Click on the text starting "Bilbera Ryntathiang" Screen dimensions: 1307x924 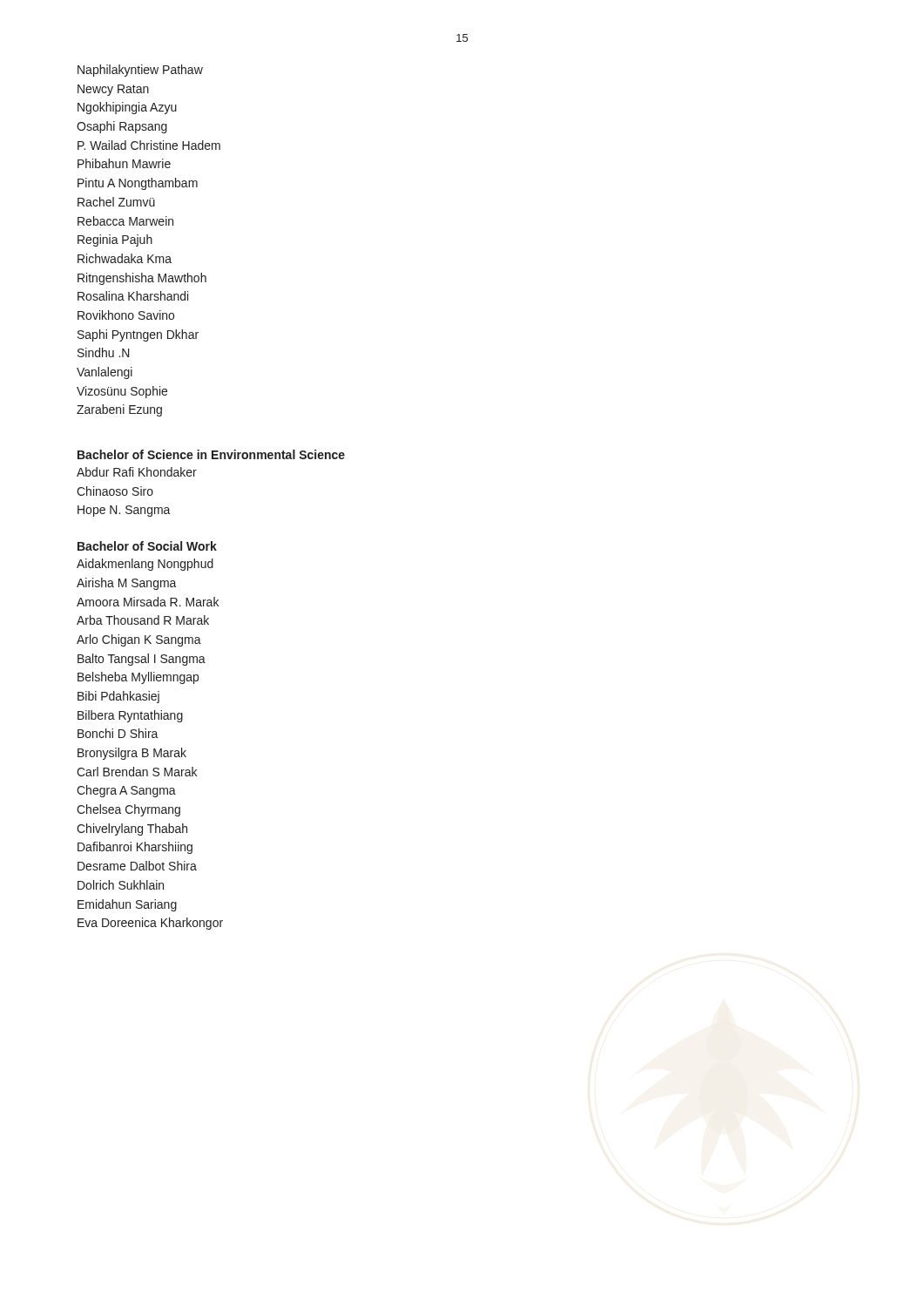pyautogui.click(x=130, y=715)
